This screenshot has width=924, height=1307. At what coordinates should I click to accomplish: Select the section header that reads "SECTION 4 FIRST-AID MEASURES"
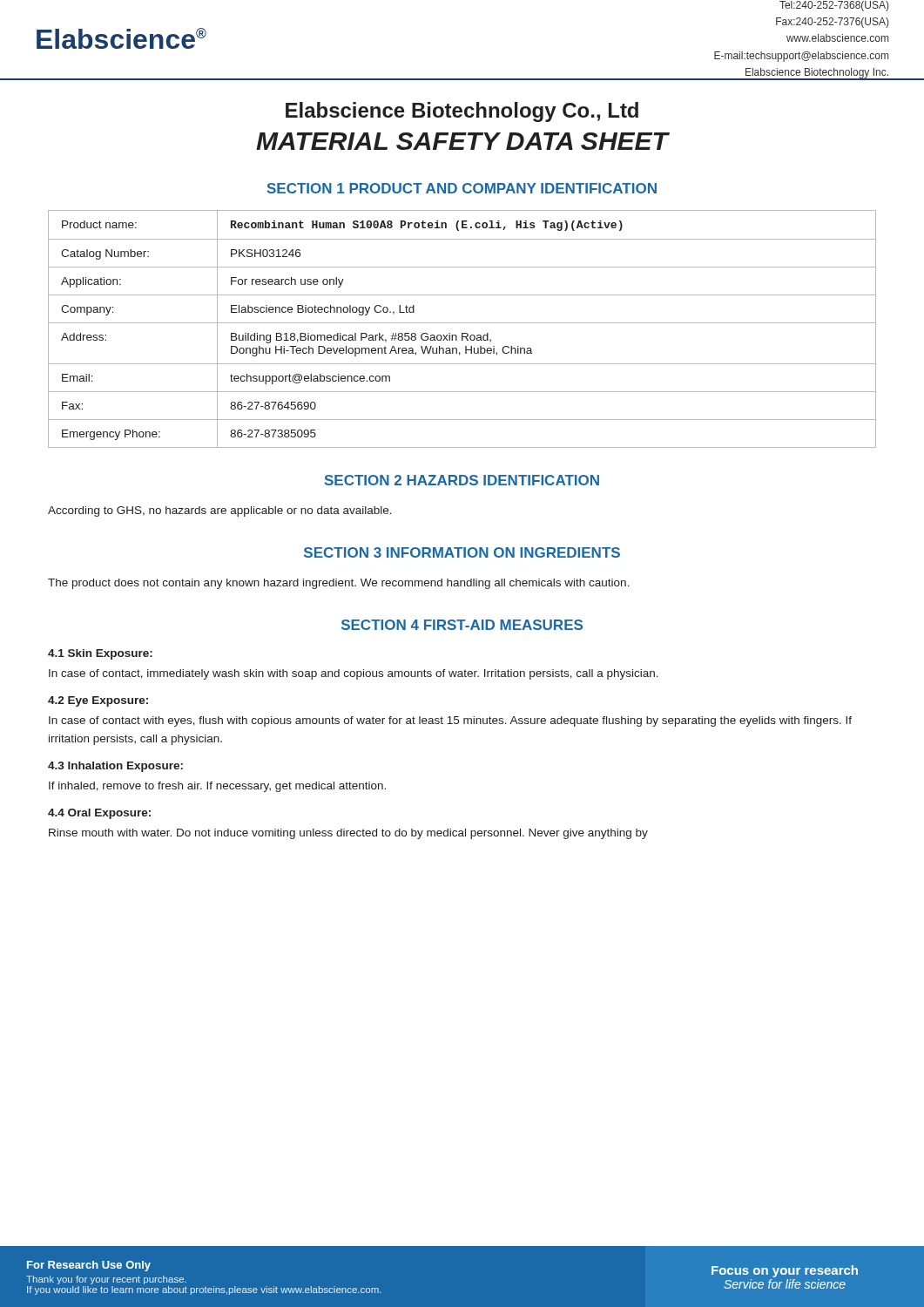(x=462, y=625)
